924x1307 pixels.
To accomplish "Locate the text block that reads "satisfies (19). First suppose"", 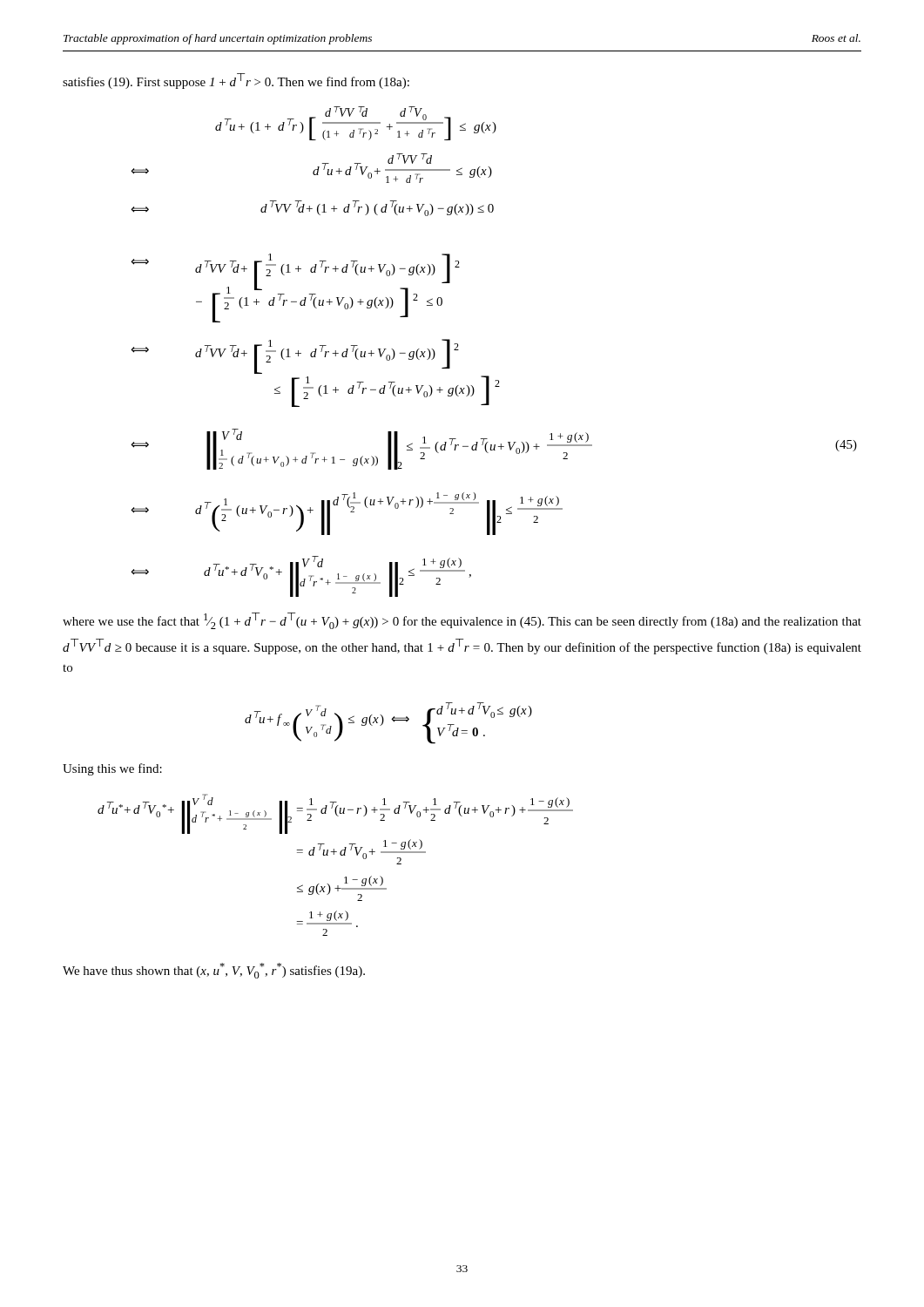I will click(x=236, y=80).
